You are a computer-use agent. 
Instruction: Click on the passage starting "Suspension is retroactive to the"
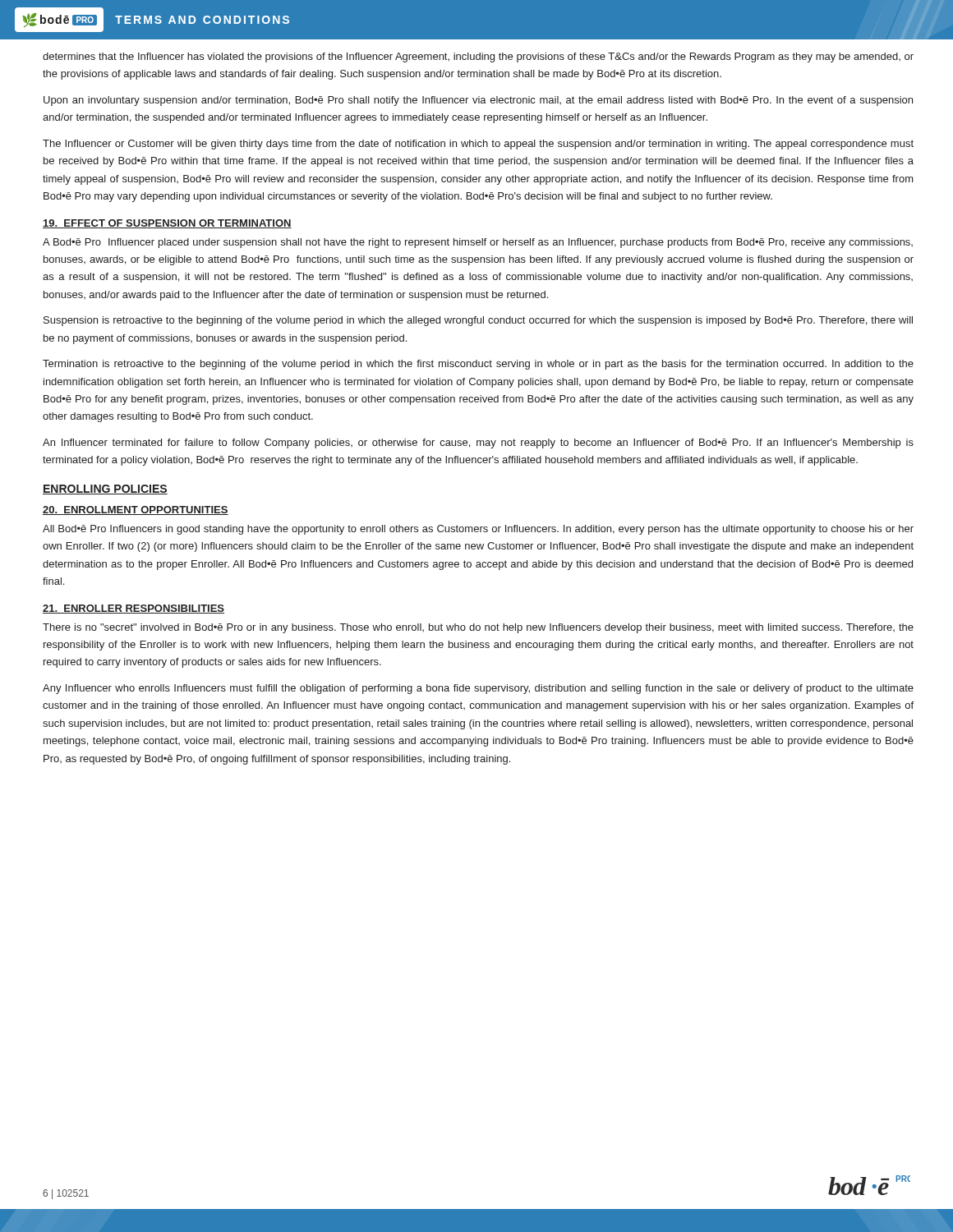478,329
